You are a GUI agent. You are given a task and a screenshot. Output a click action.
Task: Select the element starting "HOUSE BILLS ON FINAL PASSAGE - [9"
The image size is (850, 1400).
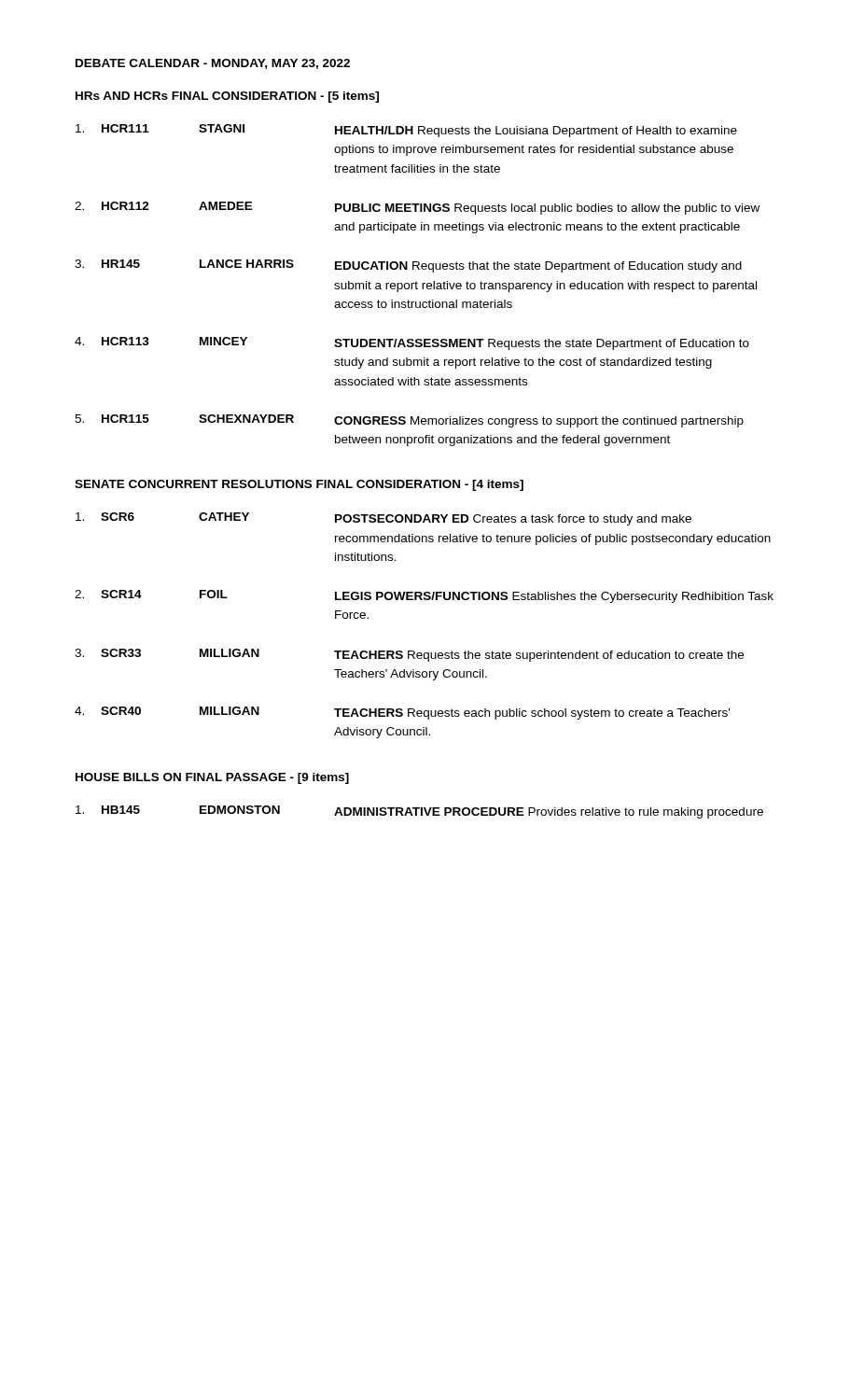point(212,777)
